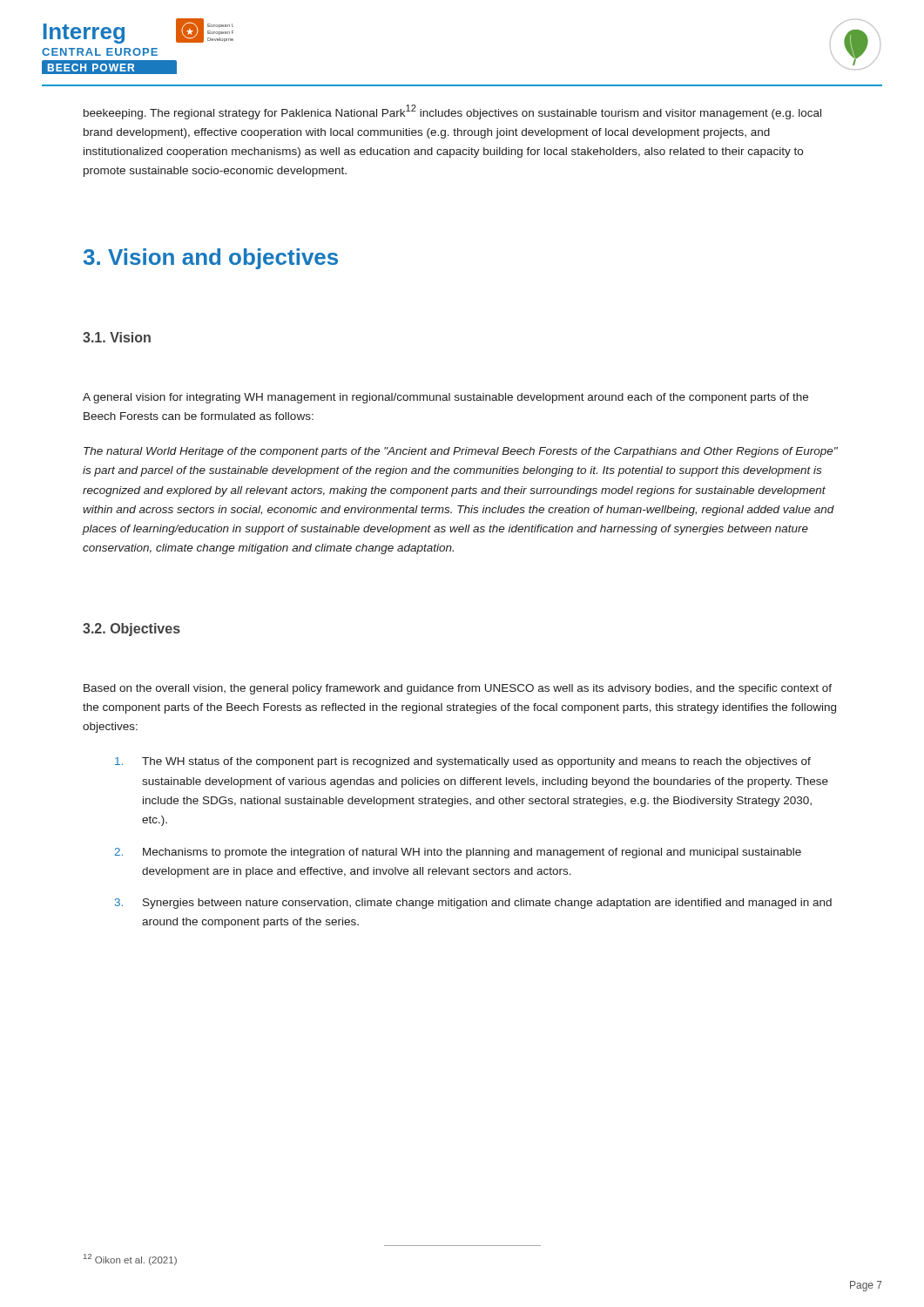Point to the text block starting "3.1. Vision"
Image resolution: width=924 pixels, height=1307 pixels.
point(117,337)
